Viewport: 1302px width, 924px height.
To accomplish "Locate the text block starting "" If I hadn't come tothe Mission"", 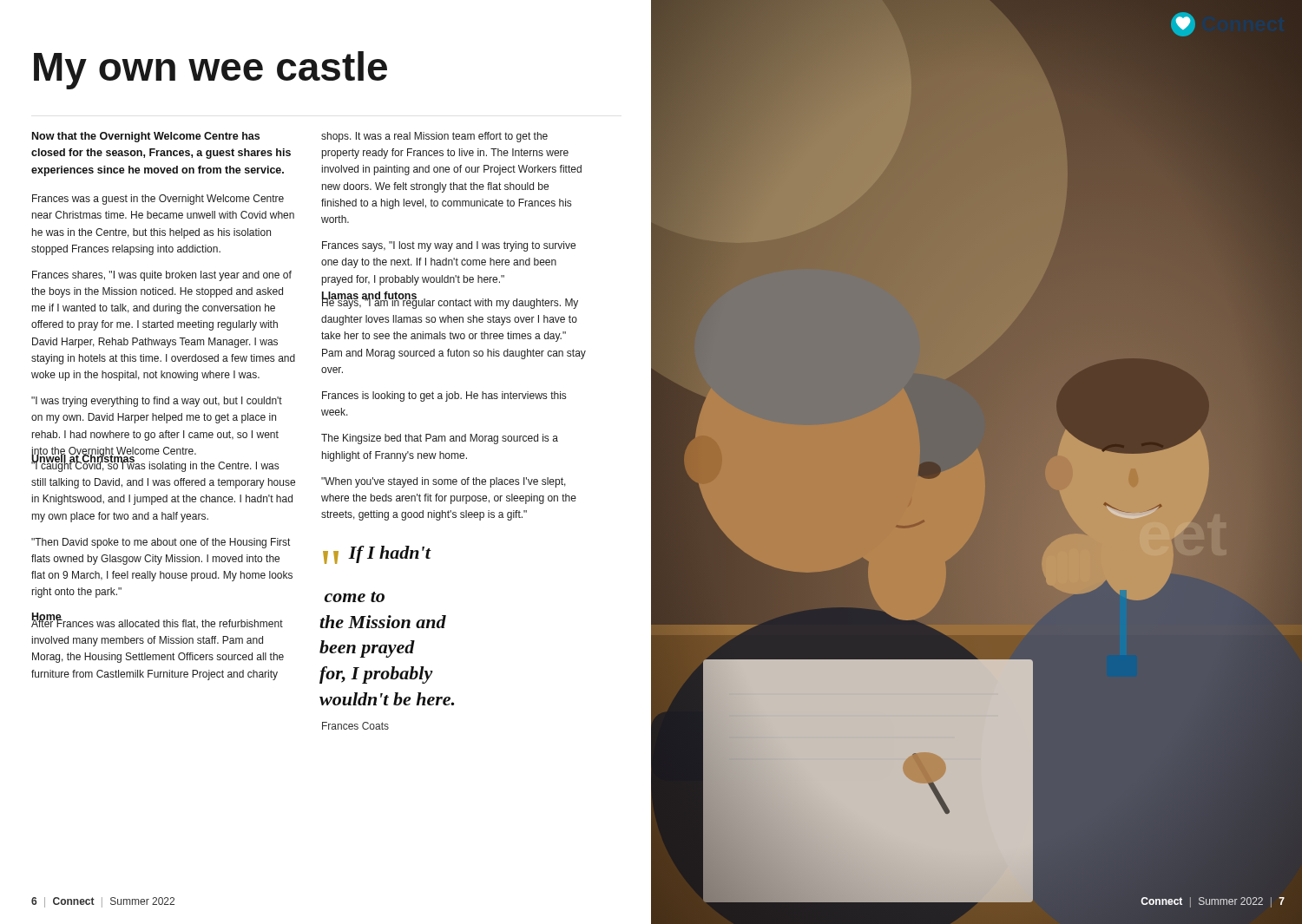I will click(x=377, y=555).
